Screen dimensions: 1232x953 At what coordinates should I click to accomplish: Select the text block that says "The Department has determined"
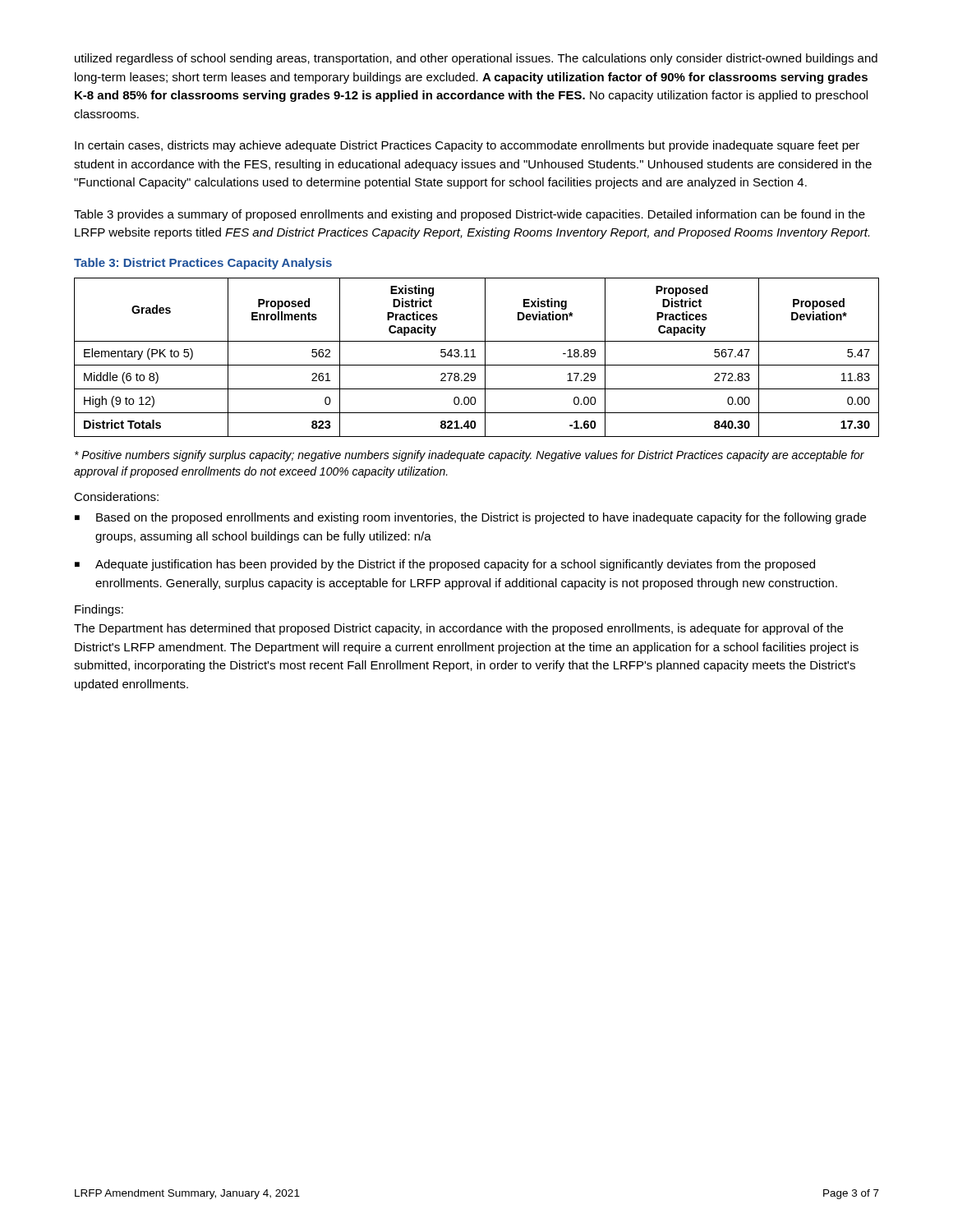coord(466,656)
